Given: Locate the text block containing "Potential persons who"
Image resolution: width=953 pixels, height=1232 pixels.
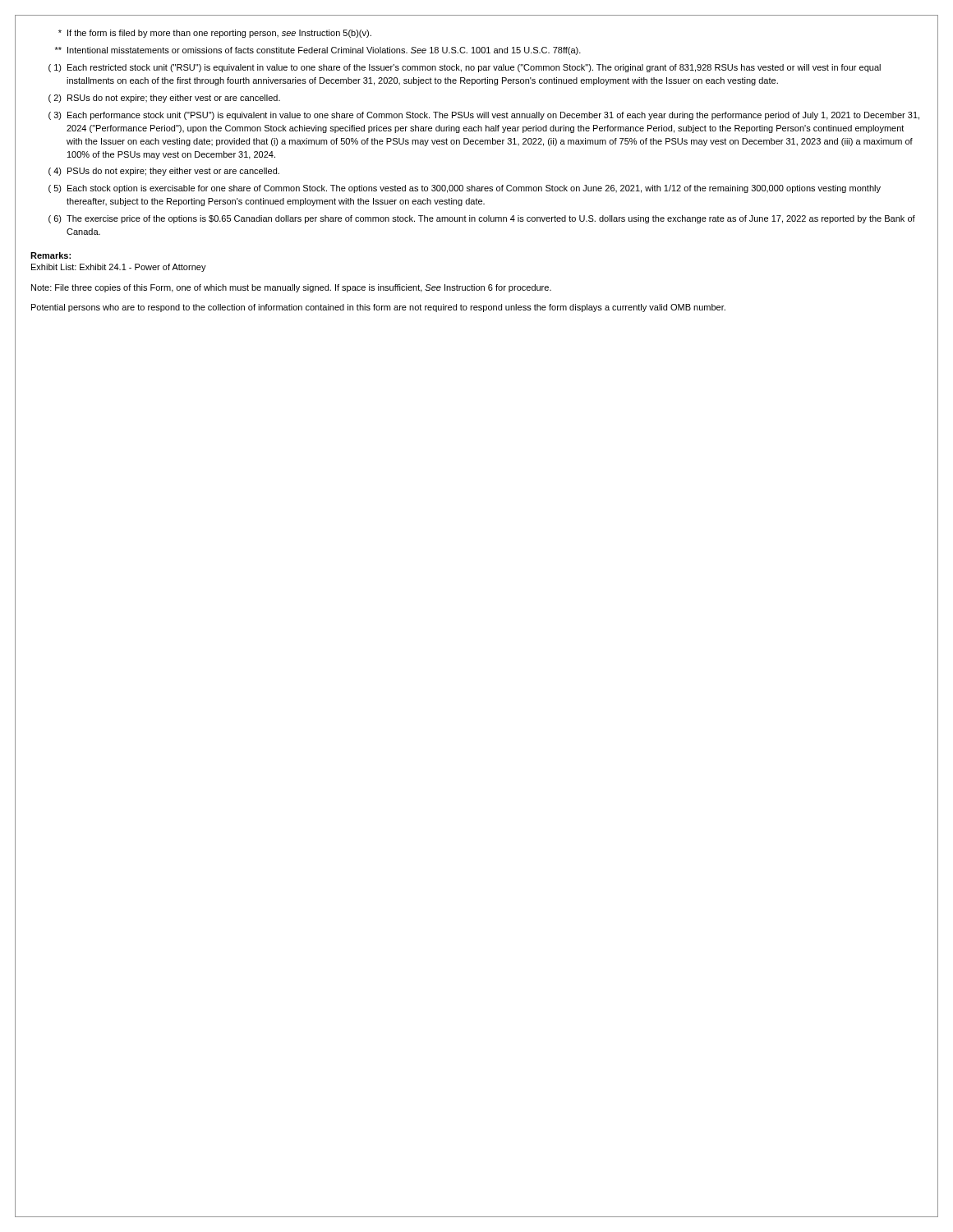Looking at the screenshot, I should 378,307.
